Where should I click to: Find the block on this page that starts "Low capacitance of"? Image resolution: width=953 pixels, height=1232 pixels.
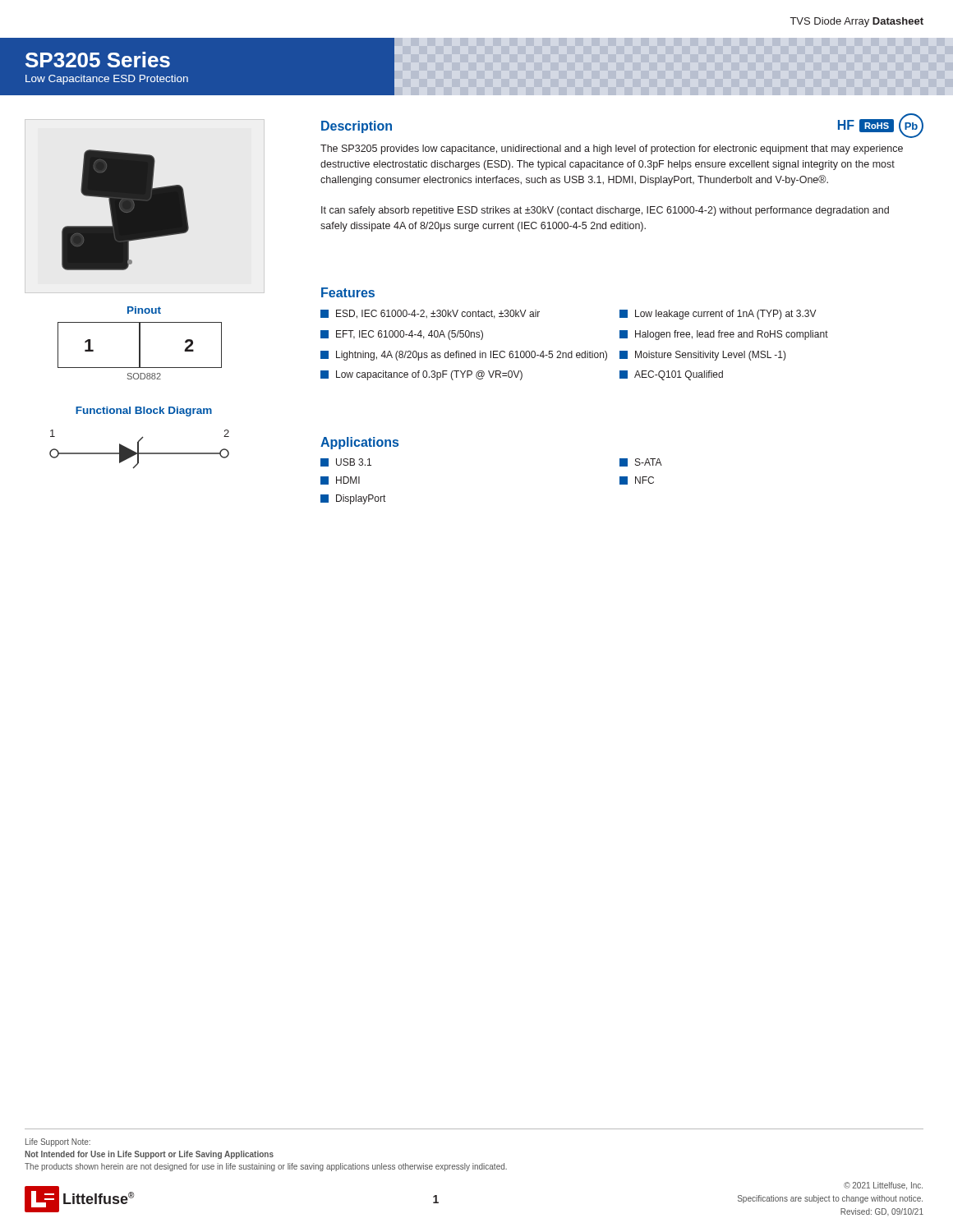pyautogui.click(x=422, y=375)
